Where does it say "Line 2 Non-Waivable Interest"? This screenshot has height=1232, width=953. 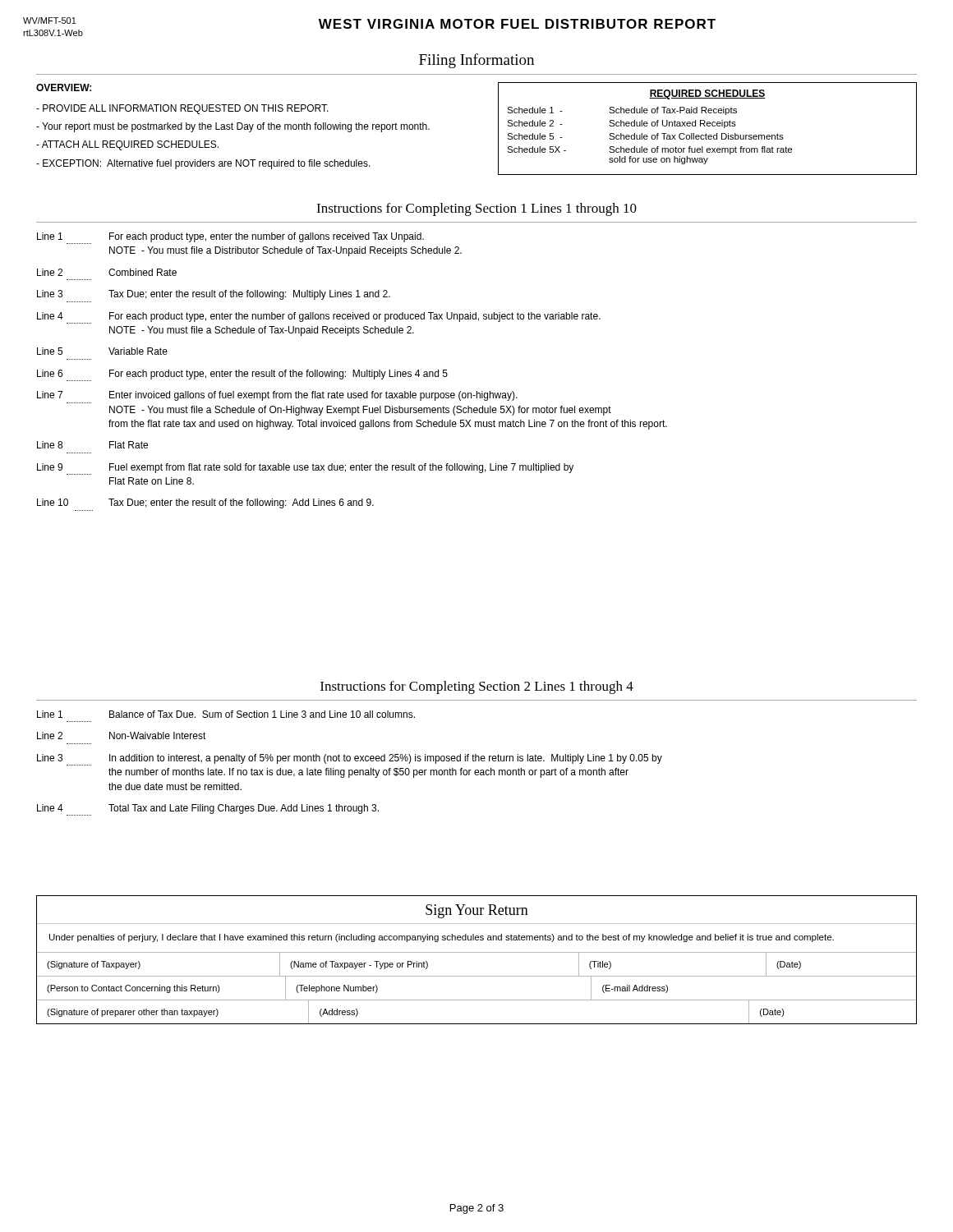[x=121, y=737]
